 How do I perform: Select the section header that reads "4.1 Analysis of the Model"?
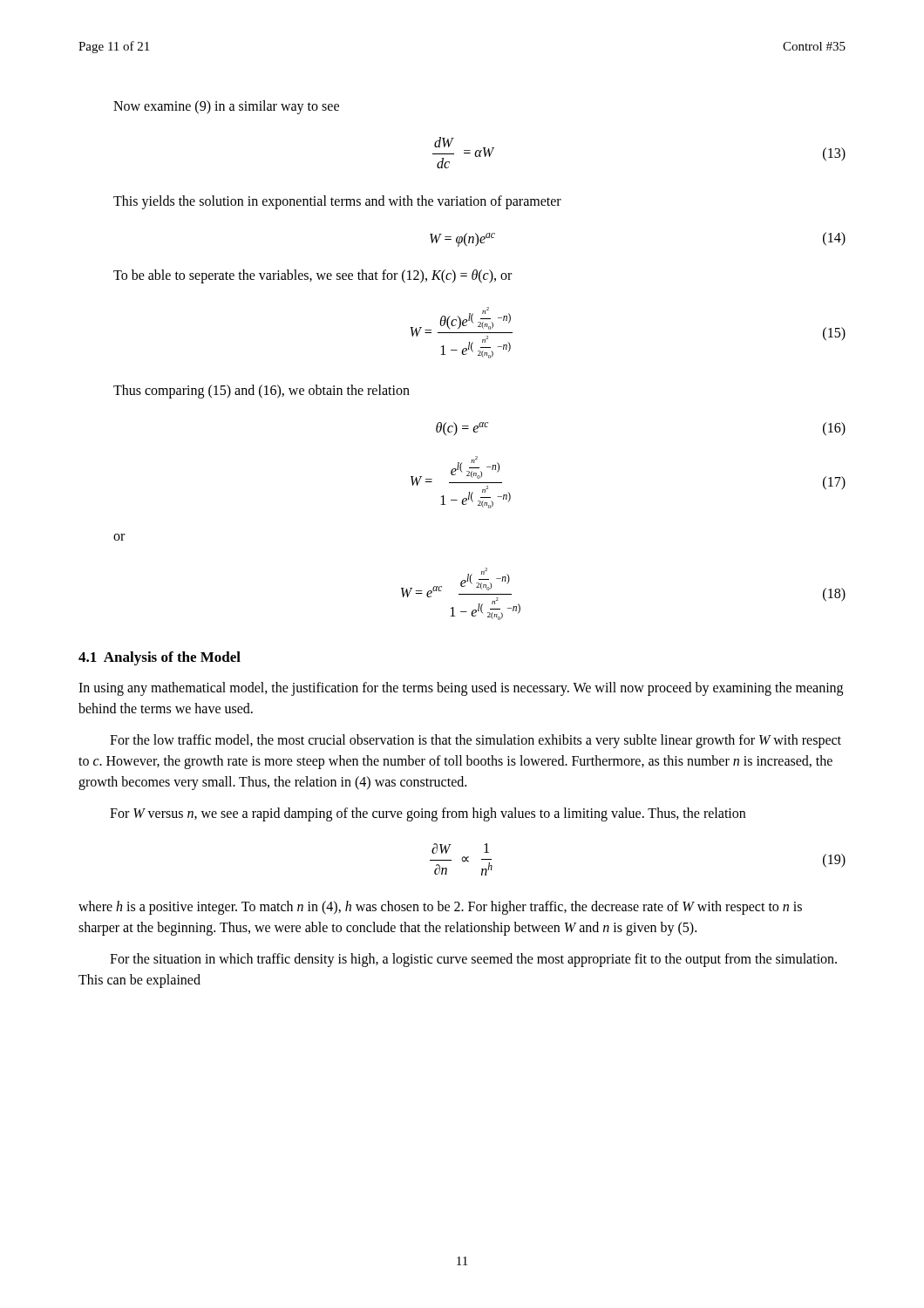point(160,657)
